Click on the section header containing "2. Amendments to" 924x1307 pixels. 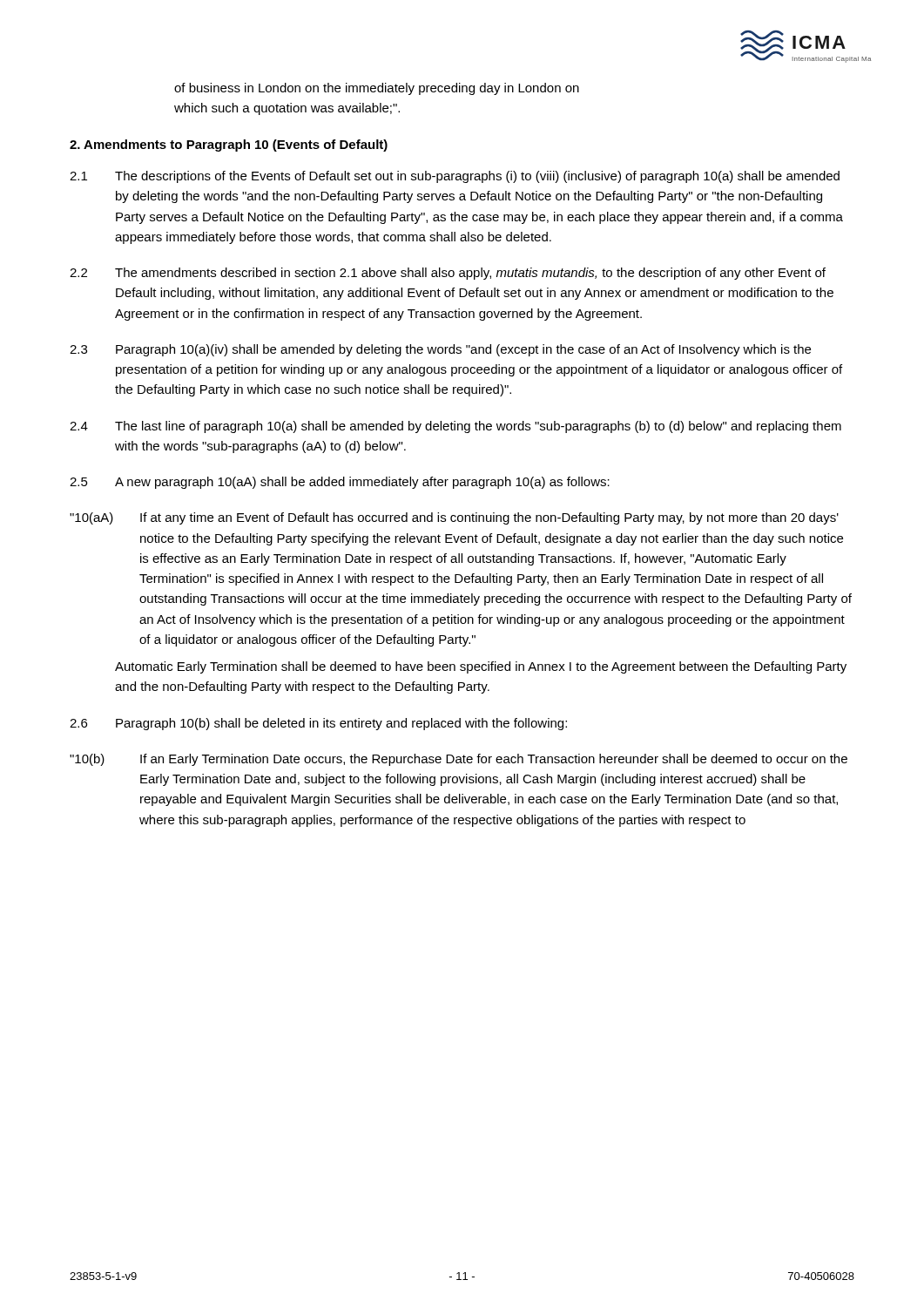point(229,144)
